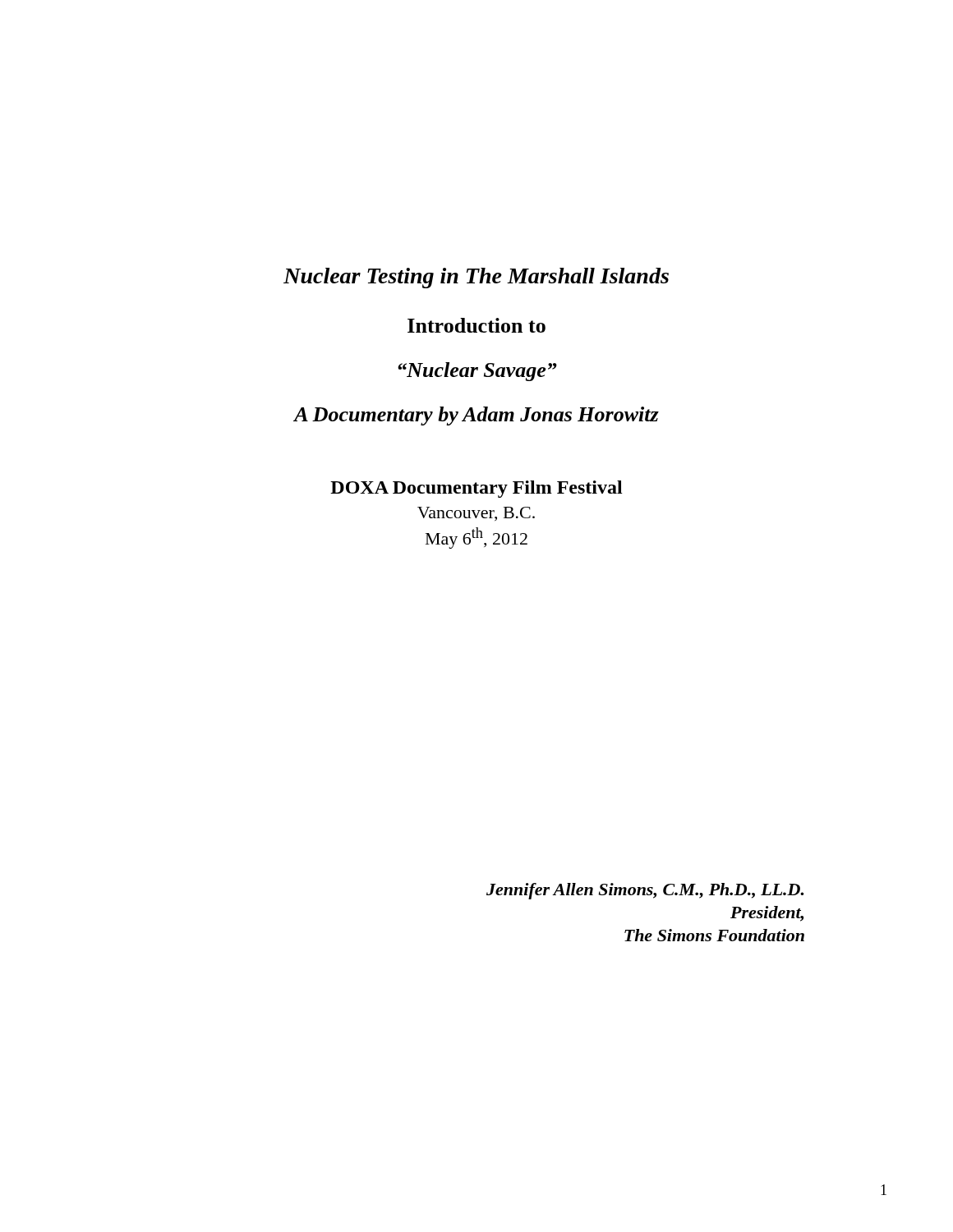Locate the text block with the text "Jennifer Allen Simons, C.M.,"

pyautogui.click(x=645, y=891)
